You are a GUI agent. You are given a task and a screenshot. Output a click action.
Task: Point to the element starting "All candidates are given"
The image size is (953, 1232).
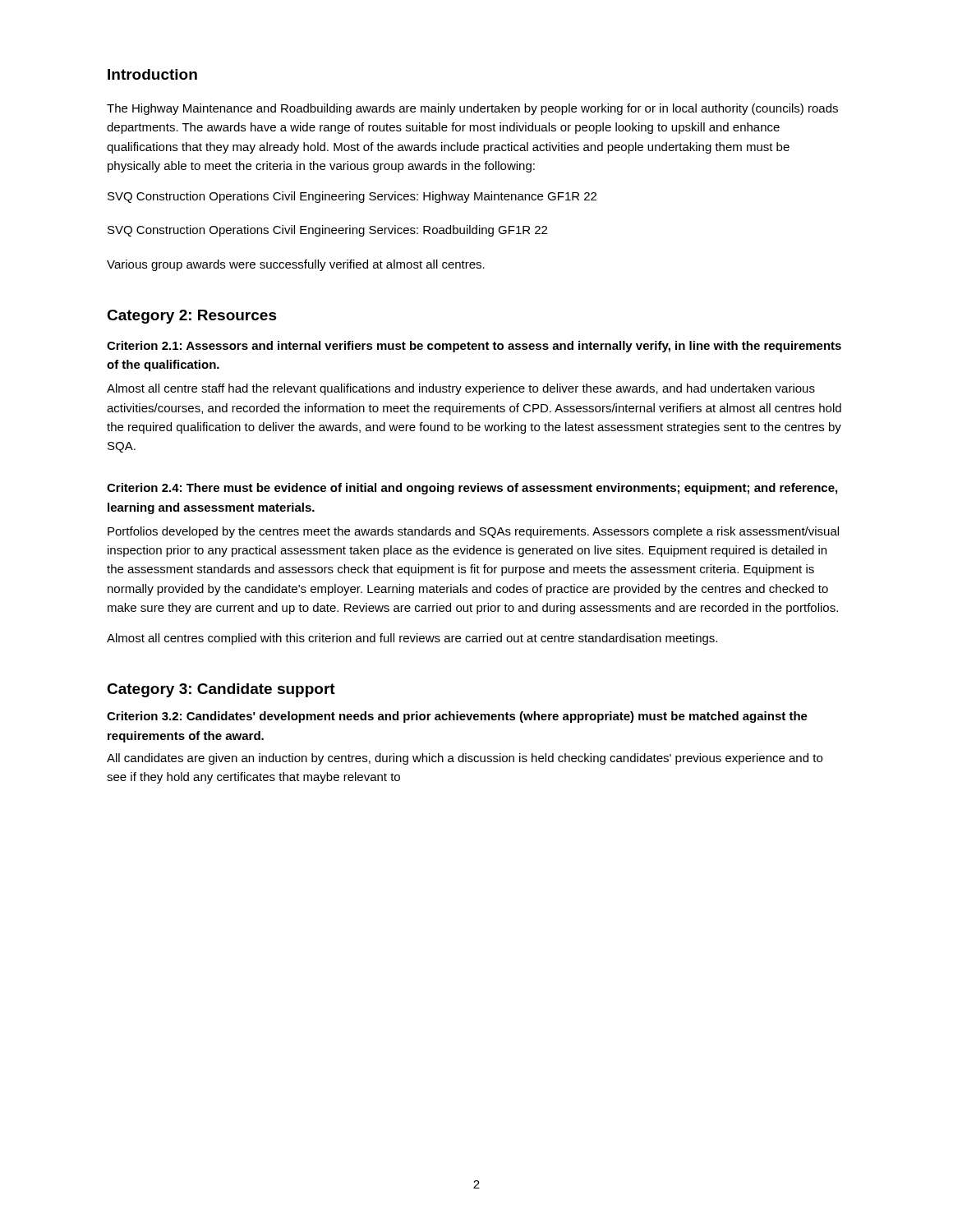pos(465,767)
